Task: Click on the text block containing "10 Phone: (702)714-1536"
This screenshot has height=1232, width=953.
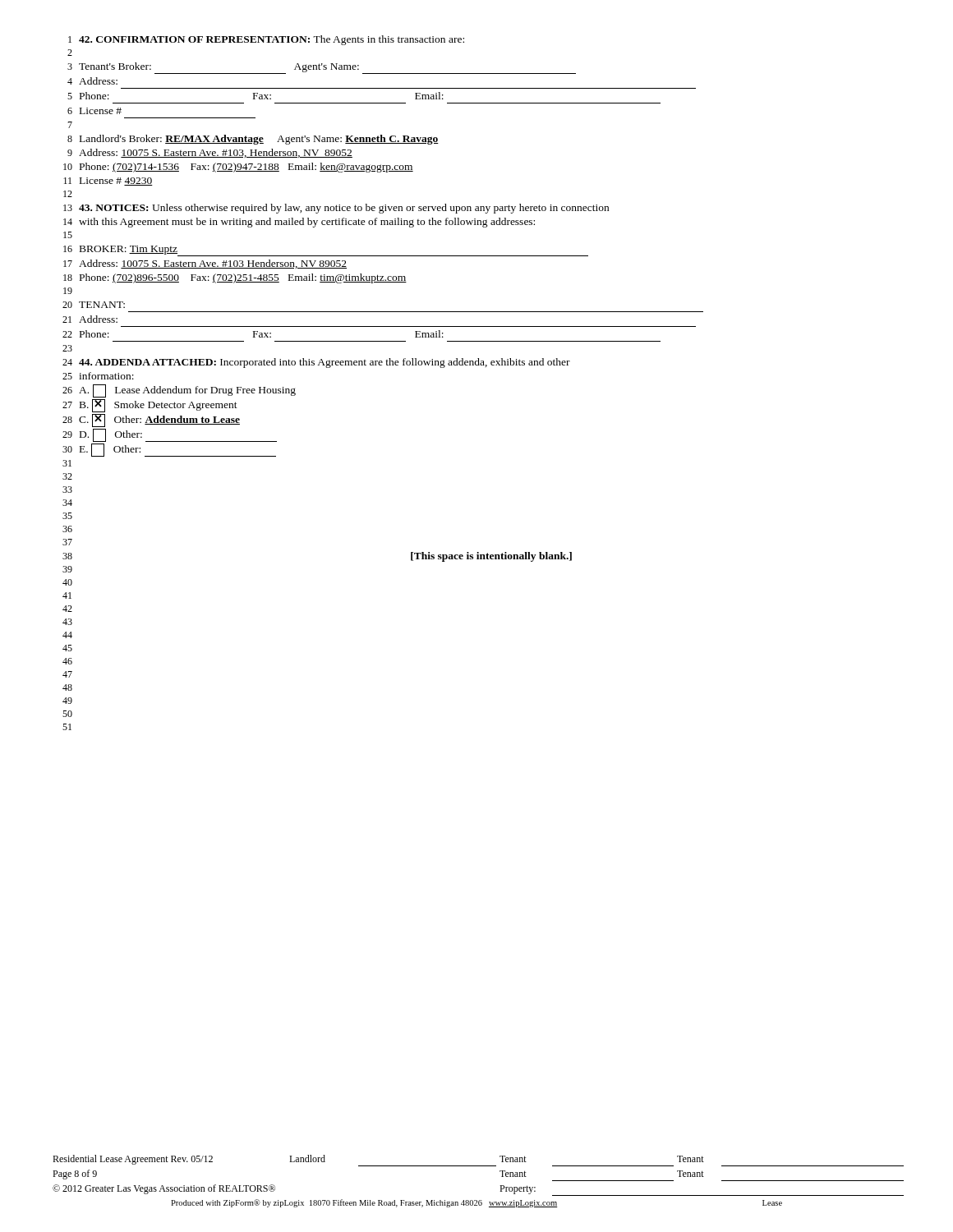Action: [238, 168]
